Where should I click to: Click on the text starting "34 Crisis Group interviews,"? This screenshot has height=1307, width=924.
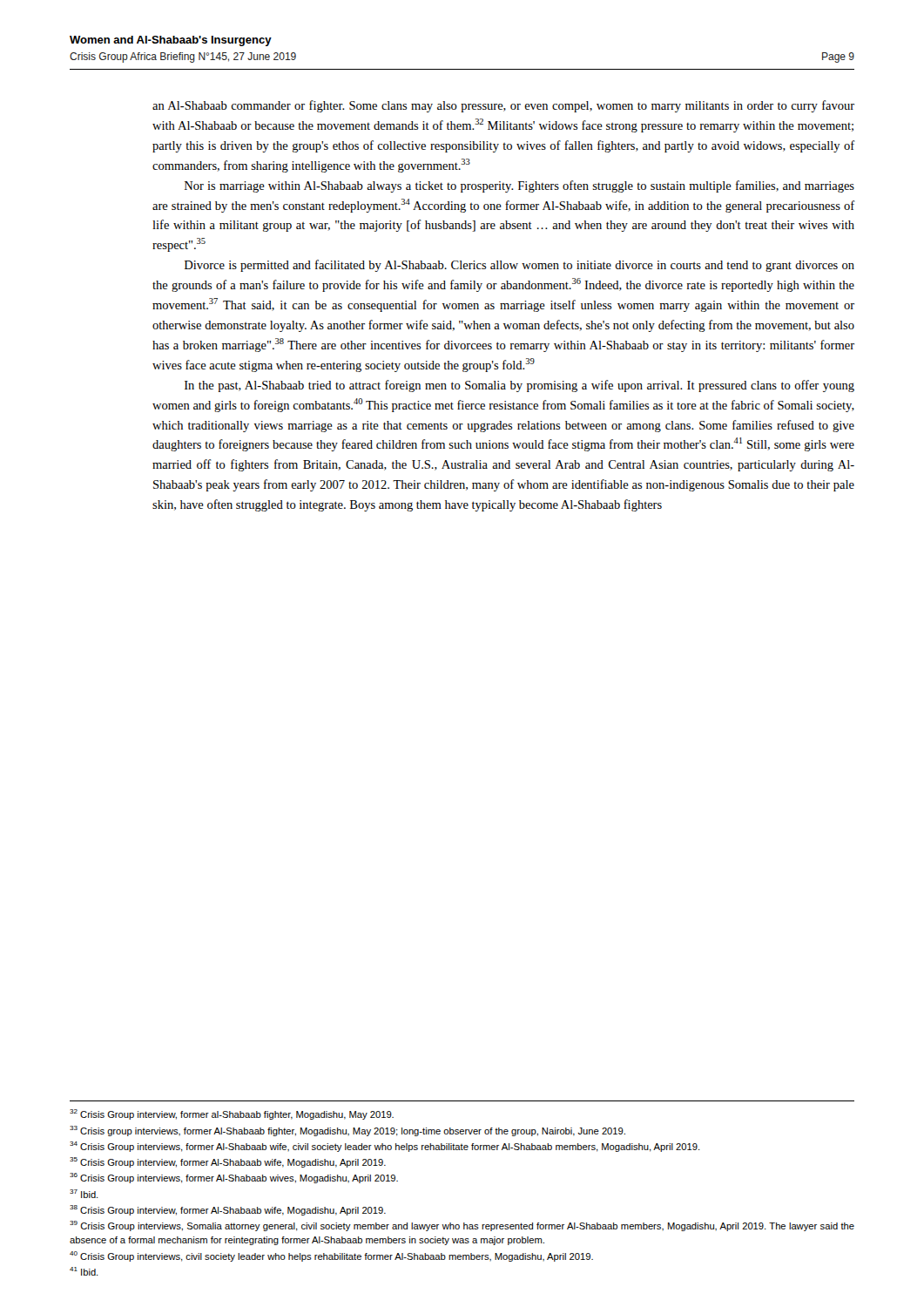click(x=385, y=1146)
